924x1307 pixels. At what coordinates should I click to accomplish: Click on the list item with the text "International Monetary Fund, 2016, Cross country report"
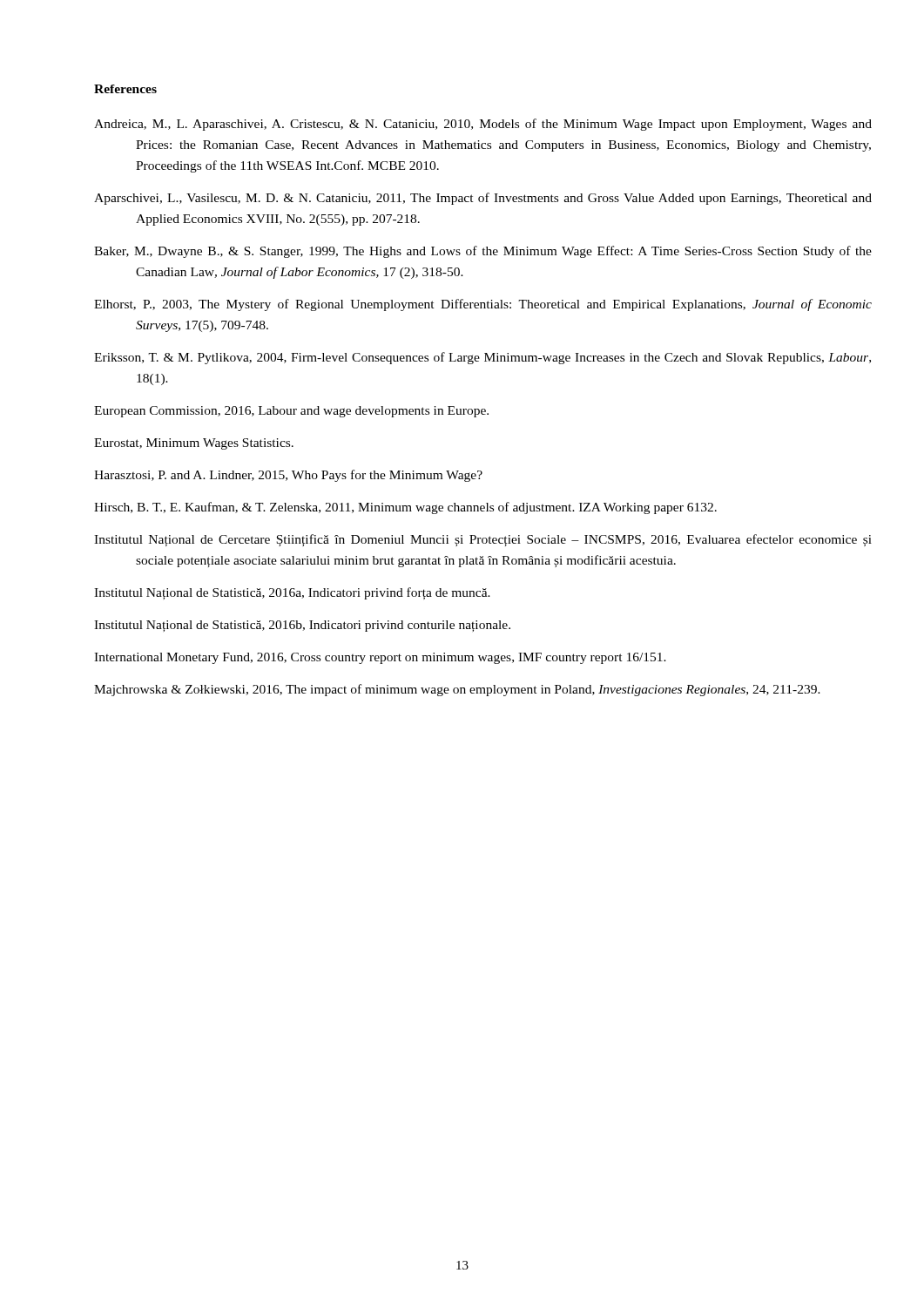[380, 657]
